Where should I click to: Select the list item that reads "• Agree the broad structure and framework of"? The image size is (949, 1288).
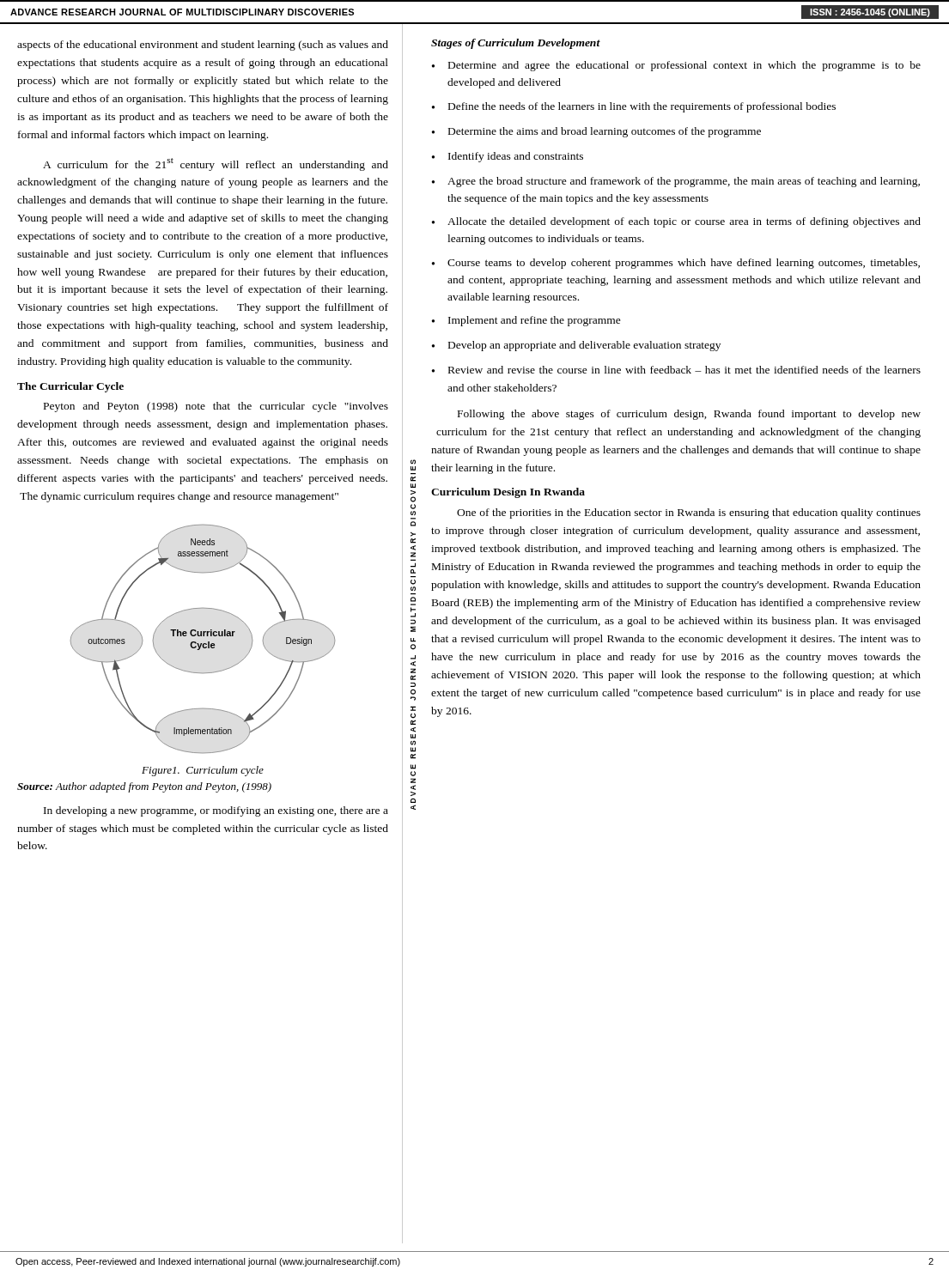click(676, 190)
